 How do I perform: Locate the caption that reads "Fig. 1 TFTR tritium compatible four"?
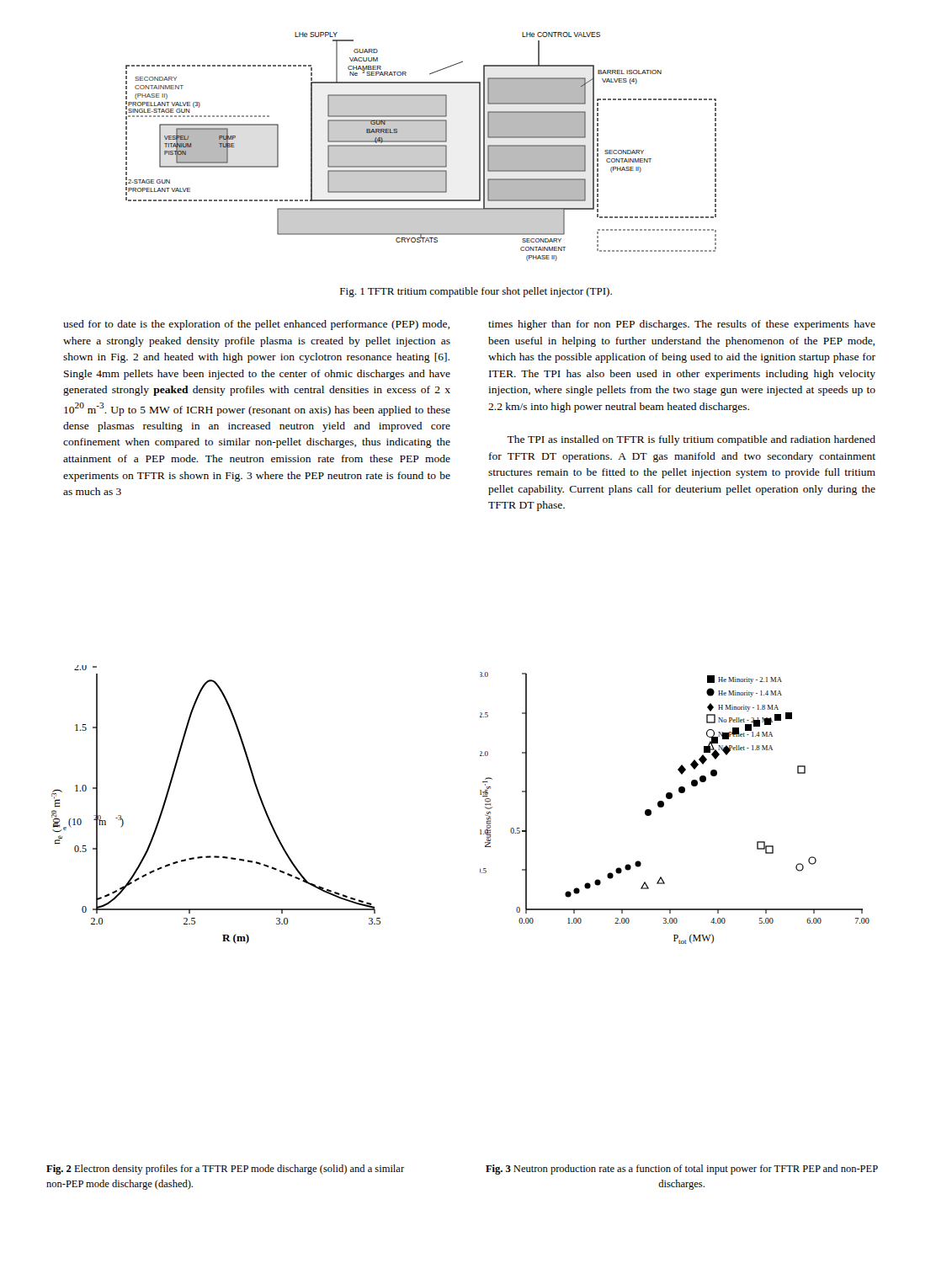pyautogui.click(x=476, y=291)
